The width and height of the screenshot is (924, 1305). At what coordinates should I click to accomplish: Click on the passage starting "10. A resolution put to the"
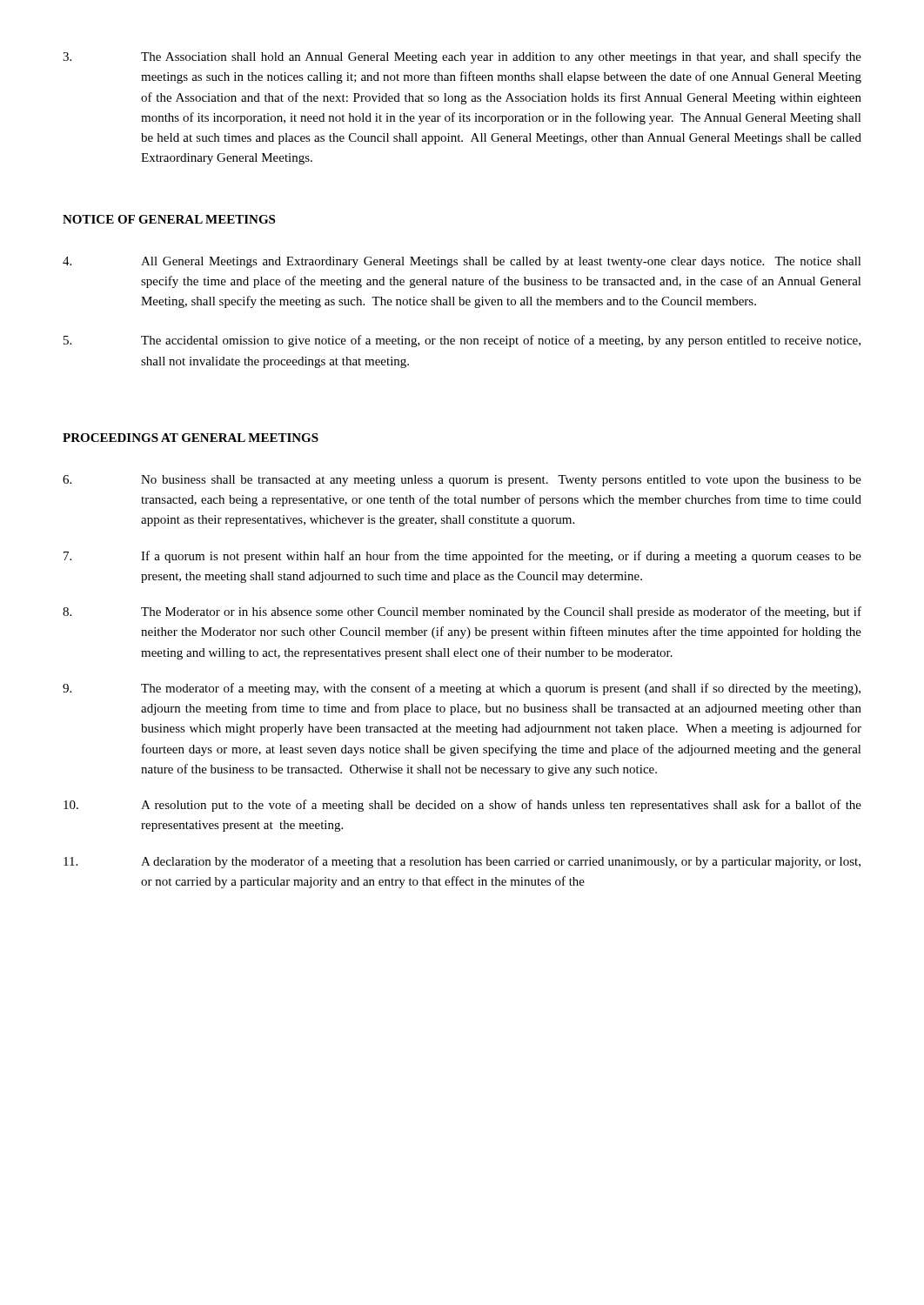point(462,815)
